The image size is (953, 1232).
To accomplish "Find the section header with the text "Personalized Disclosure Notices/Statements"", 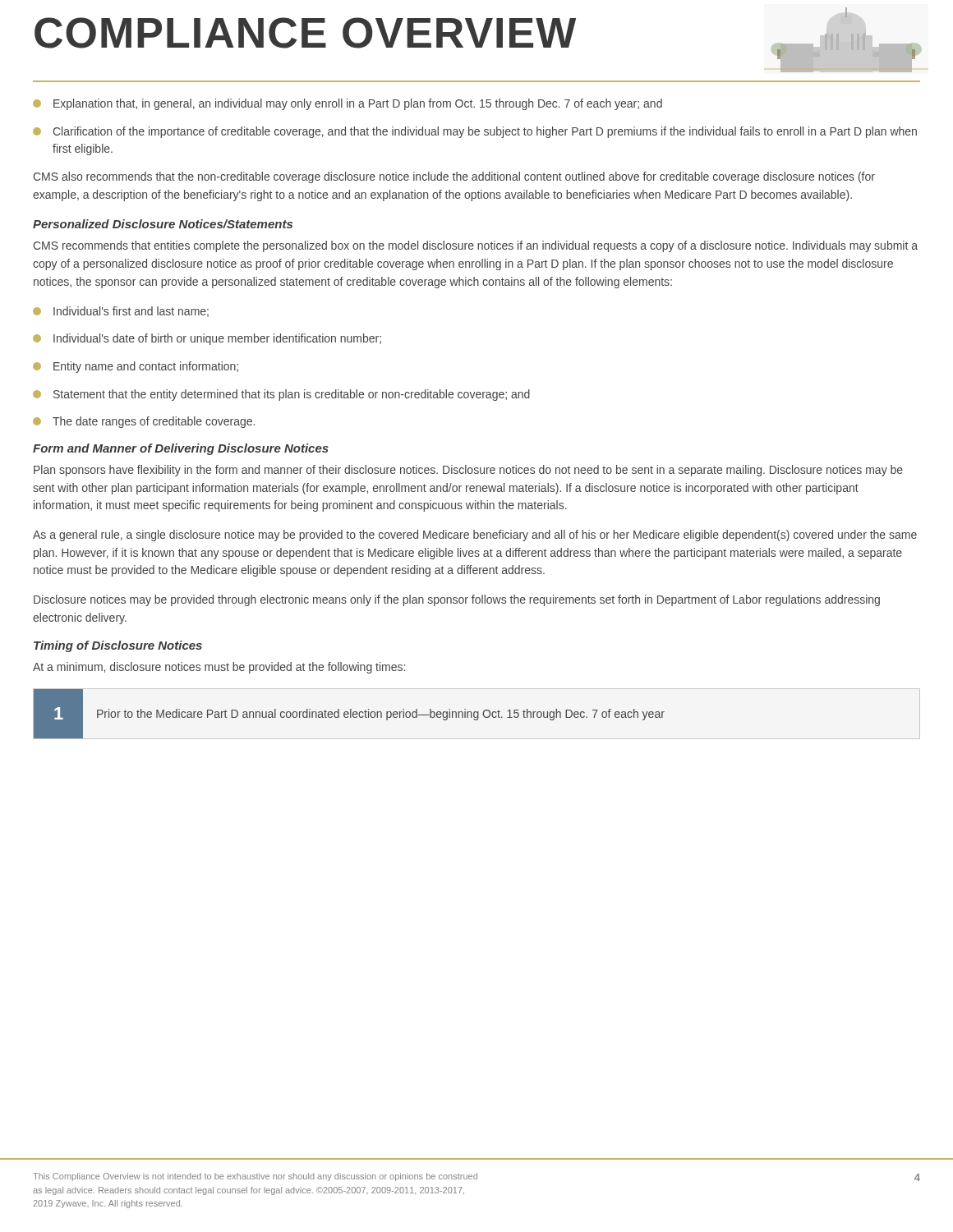I will click(x=163, y=224).
